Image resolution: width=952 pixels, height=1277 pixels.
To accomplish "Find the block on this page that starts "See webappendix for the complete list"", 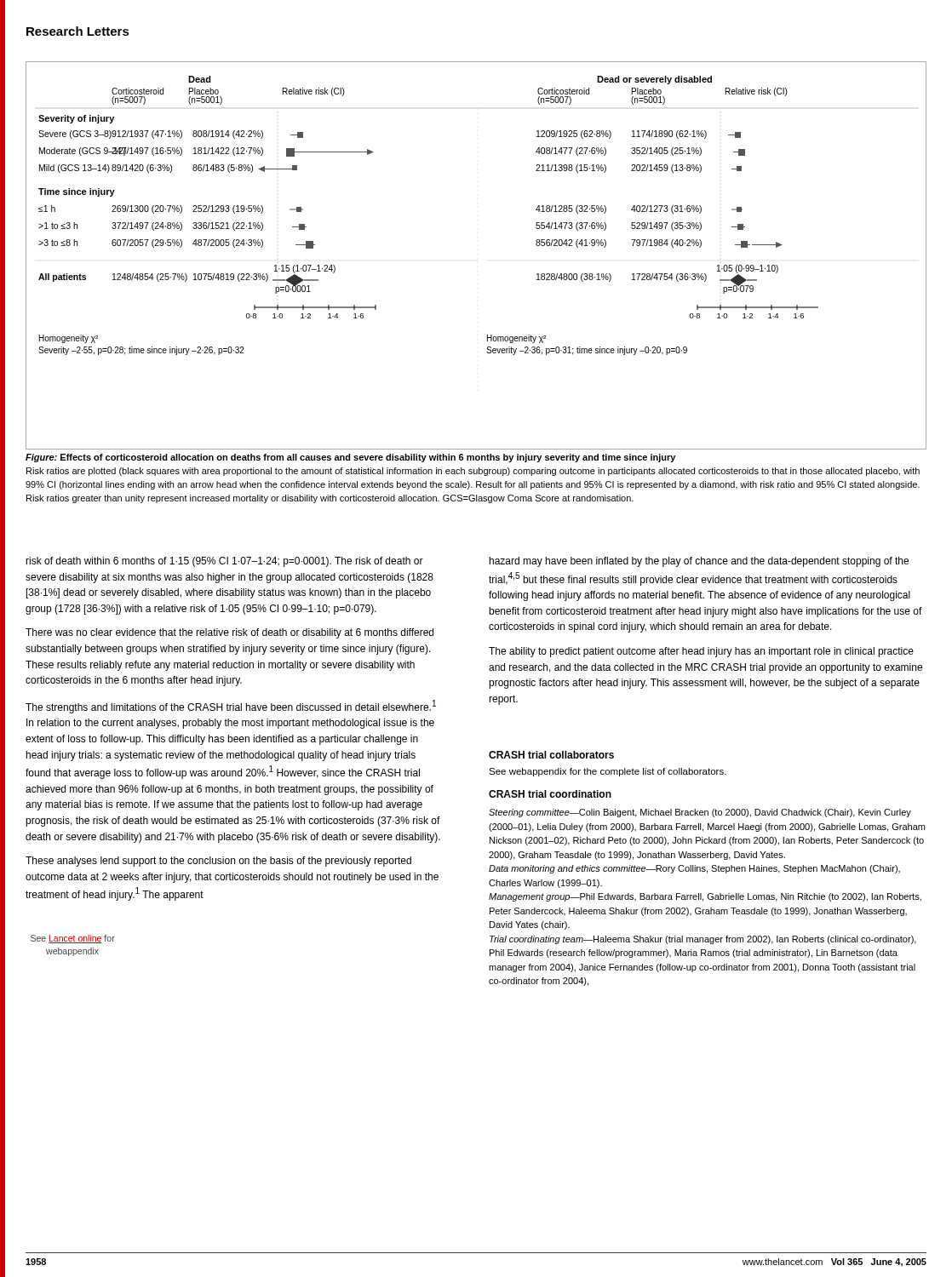I will coord(608,771).
